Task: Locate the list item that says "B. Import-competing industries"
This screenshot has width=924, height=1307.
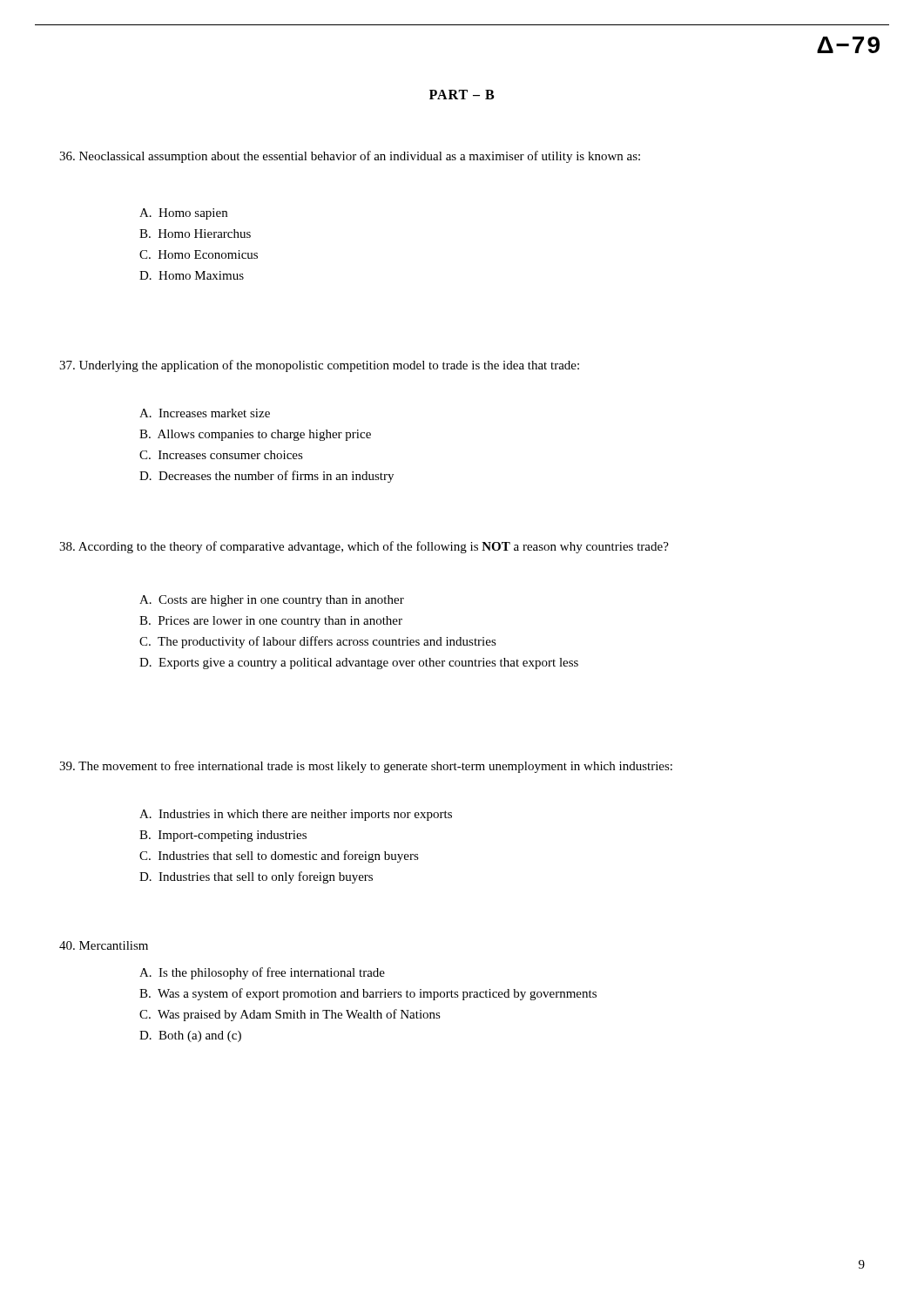Action: tap(223, 835)
